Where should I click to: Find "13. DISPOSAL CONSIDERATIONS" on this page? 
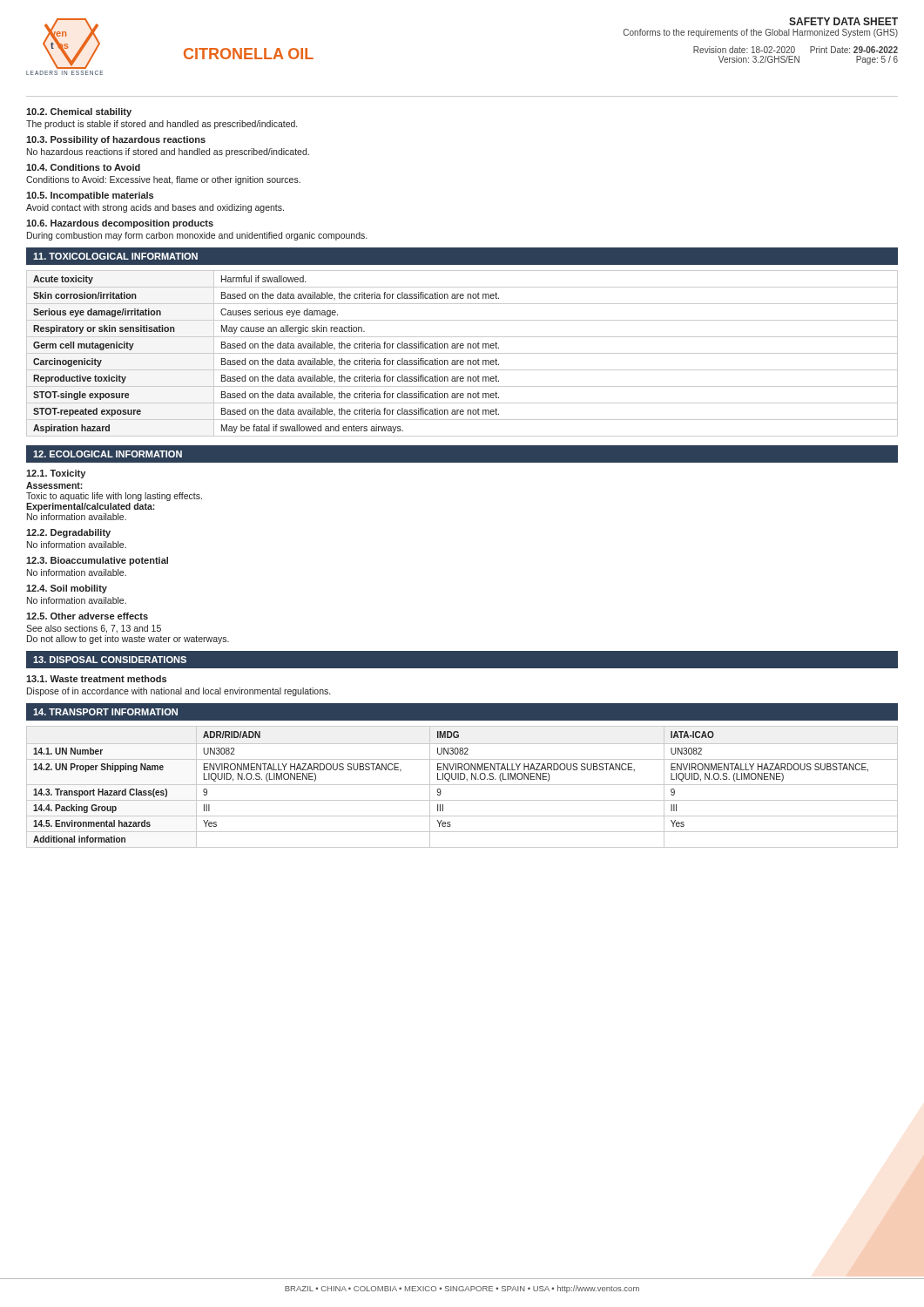[110, 660]
